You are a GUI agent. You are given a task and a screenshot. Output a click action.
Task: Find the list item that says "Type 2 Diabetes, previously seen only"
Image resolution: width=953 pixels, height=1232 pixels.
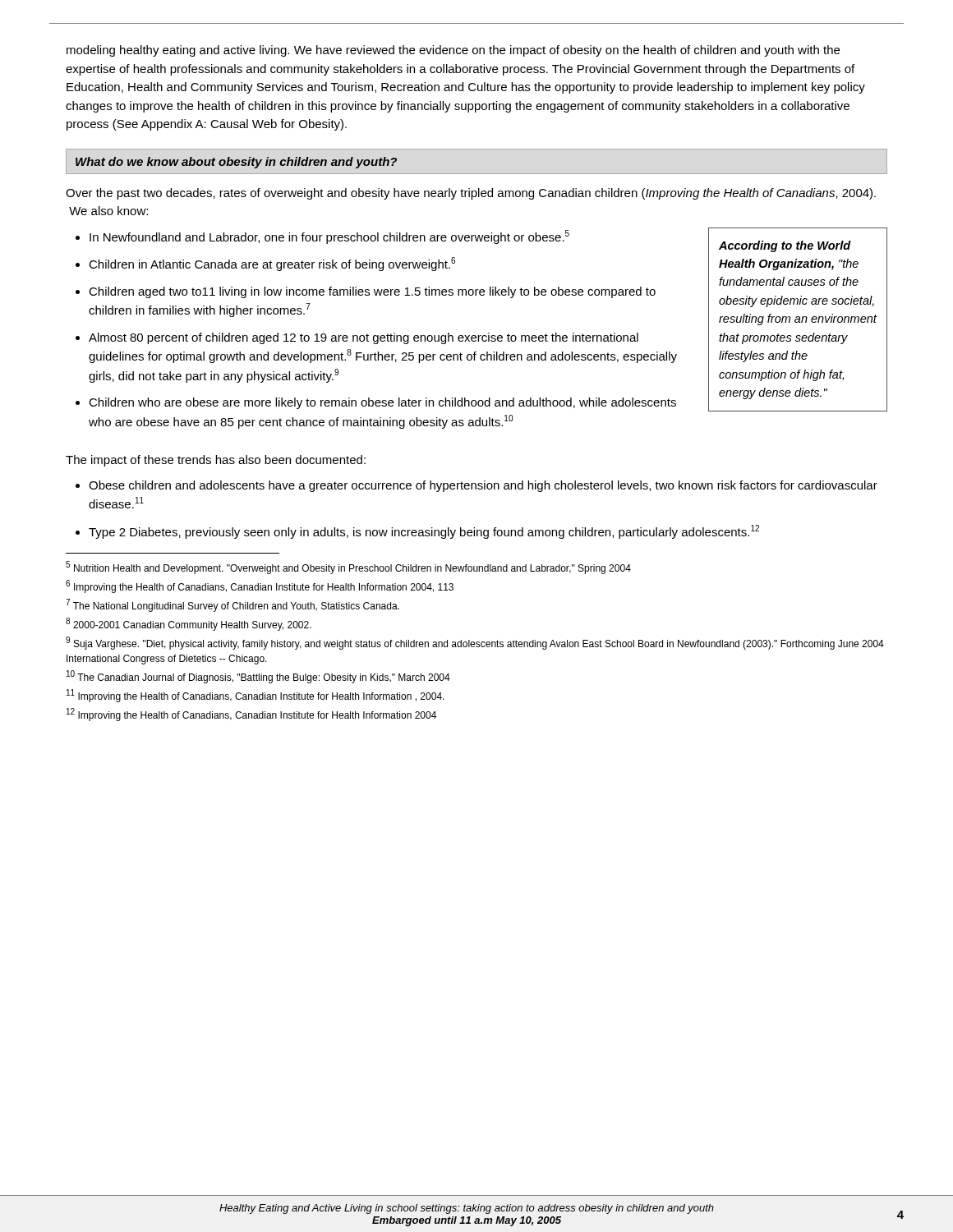pyautogui.click(x=424, y=531)
